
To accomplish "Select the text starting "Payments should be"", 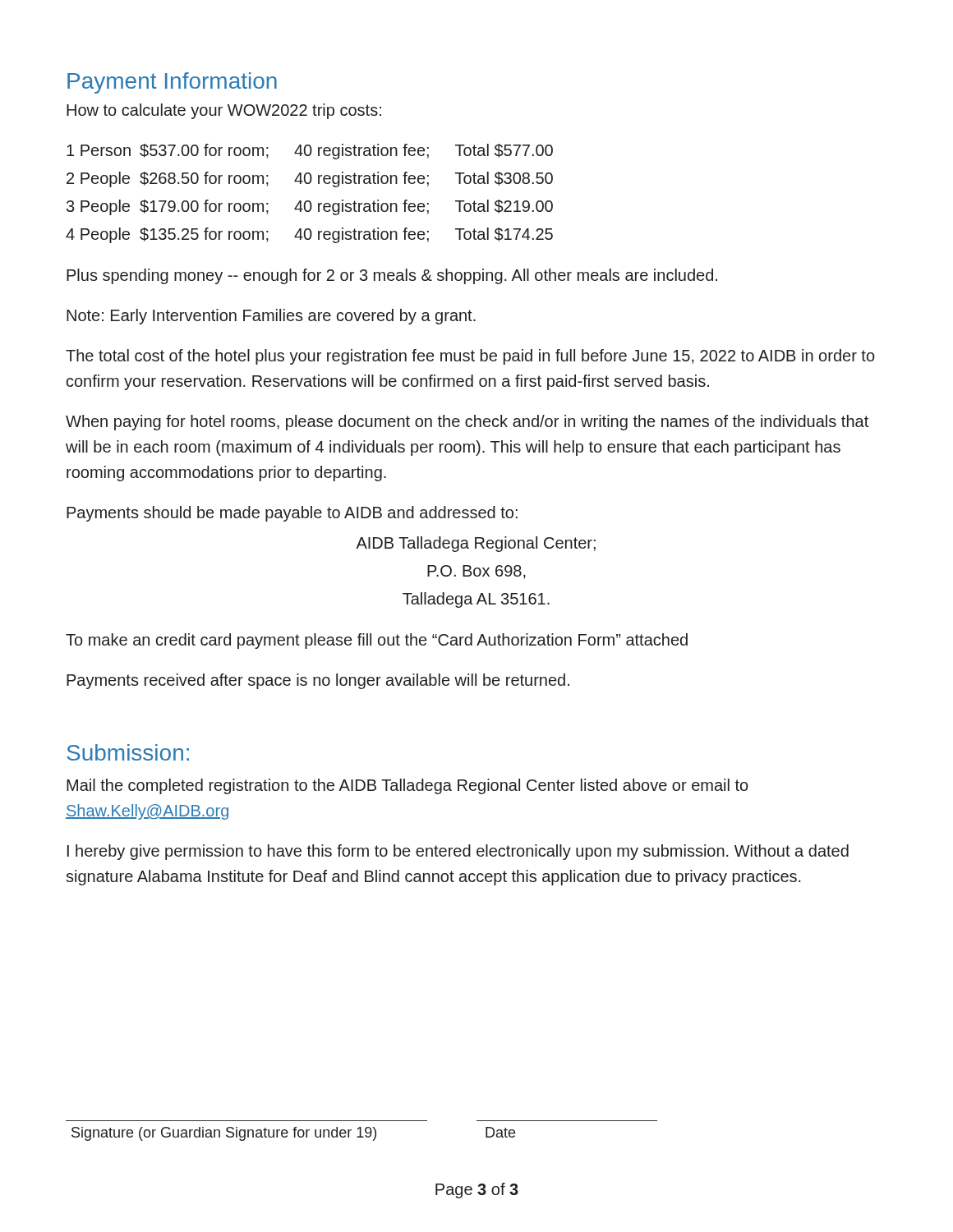I will tap(476, 558).
